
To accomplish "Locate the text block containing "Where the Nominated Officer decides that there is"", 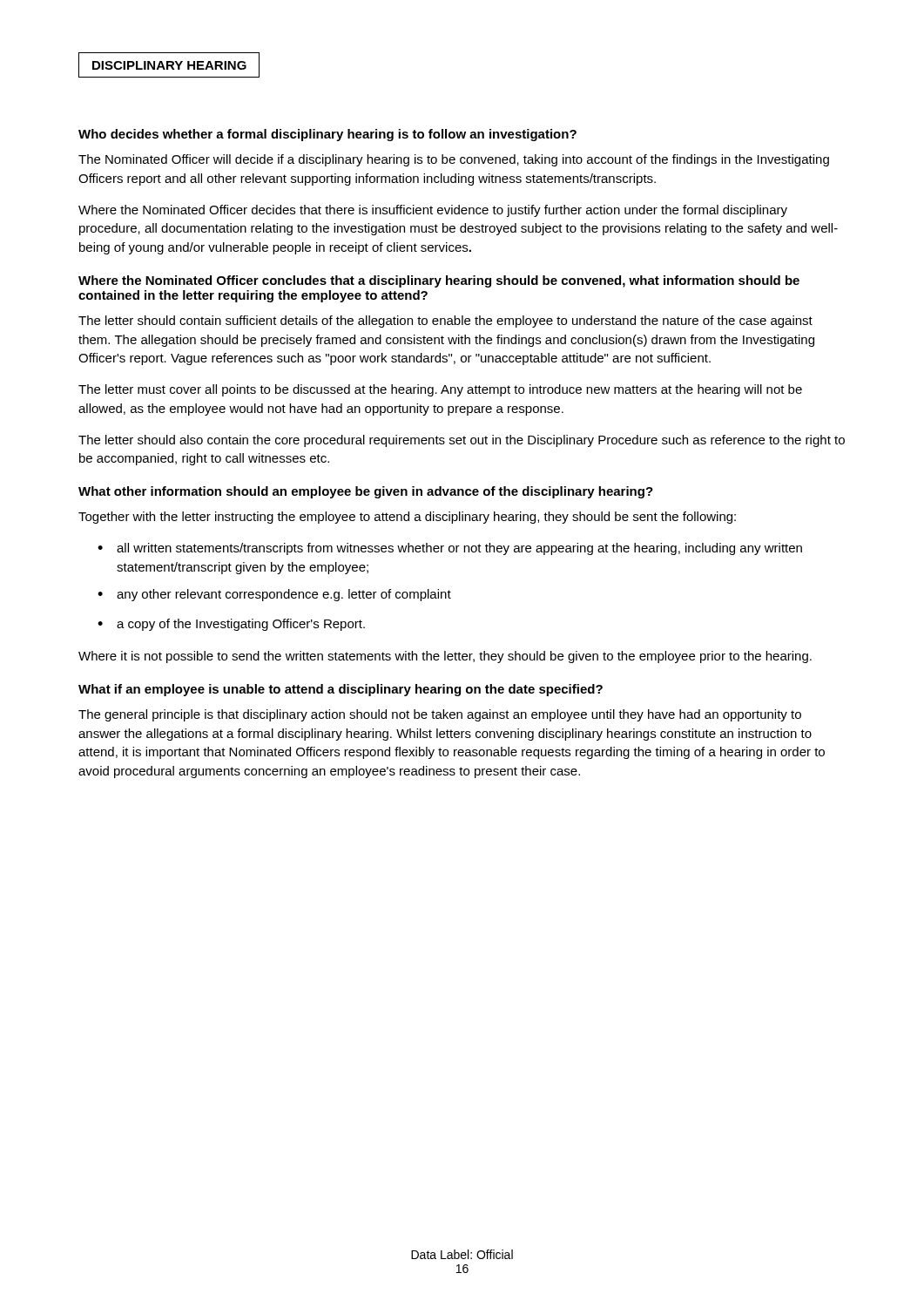I will point(458,228).
